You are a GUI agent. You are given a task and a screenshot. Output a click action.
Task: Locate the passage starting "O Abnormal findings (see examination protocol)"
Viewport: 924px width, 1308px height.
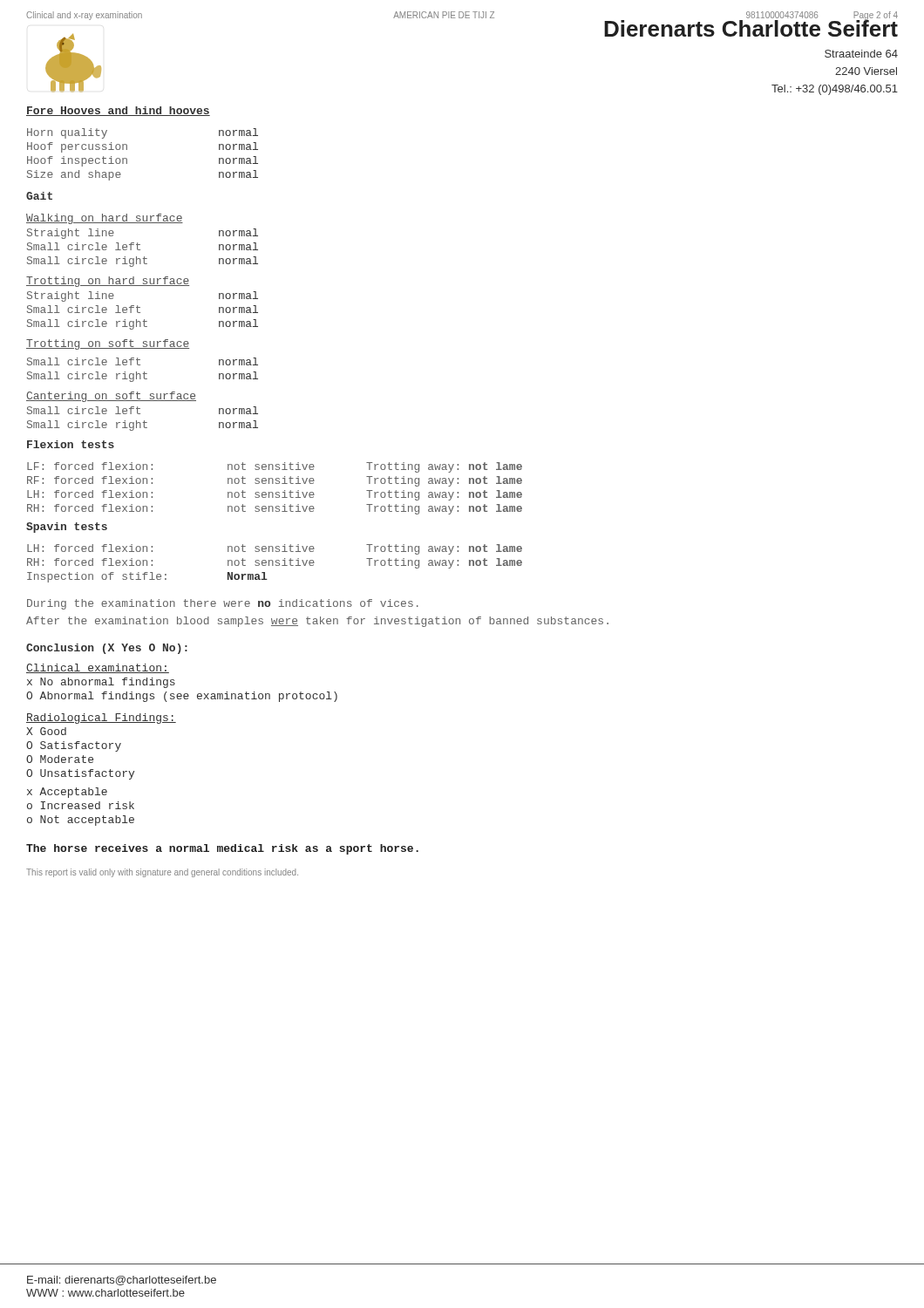183,696
